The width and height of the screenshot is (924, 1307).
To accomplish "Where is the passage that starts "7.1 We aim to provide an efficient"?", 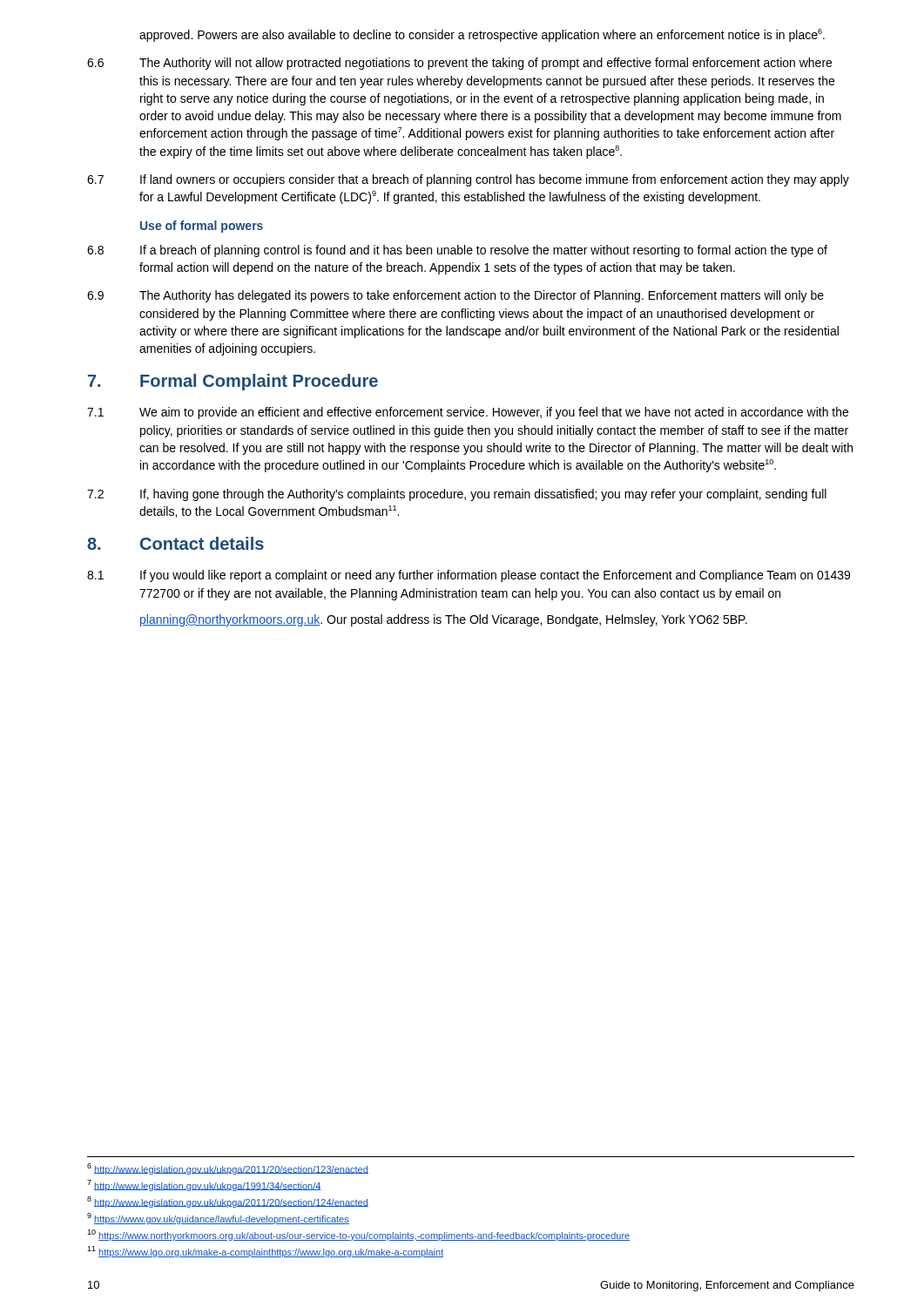I will pyautogui.click(x=471, y=439).
